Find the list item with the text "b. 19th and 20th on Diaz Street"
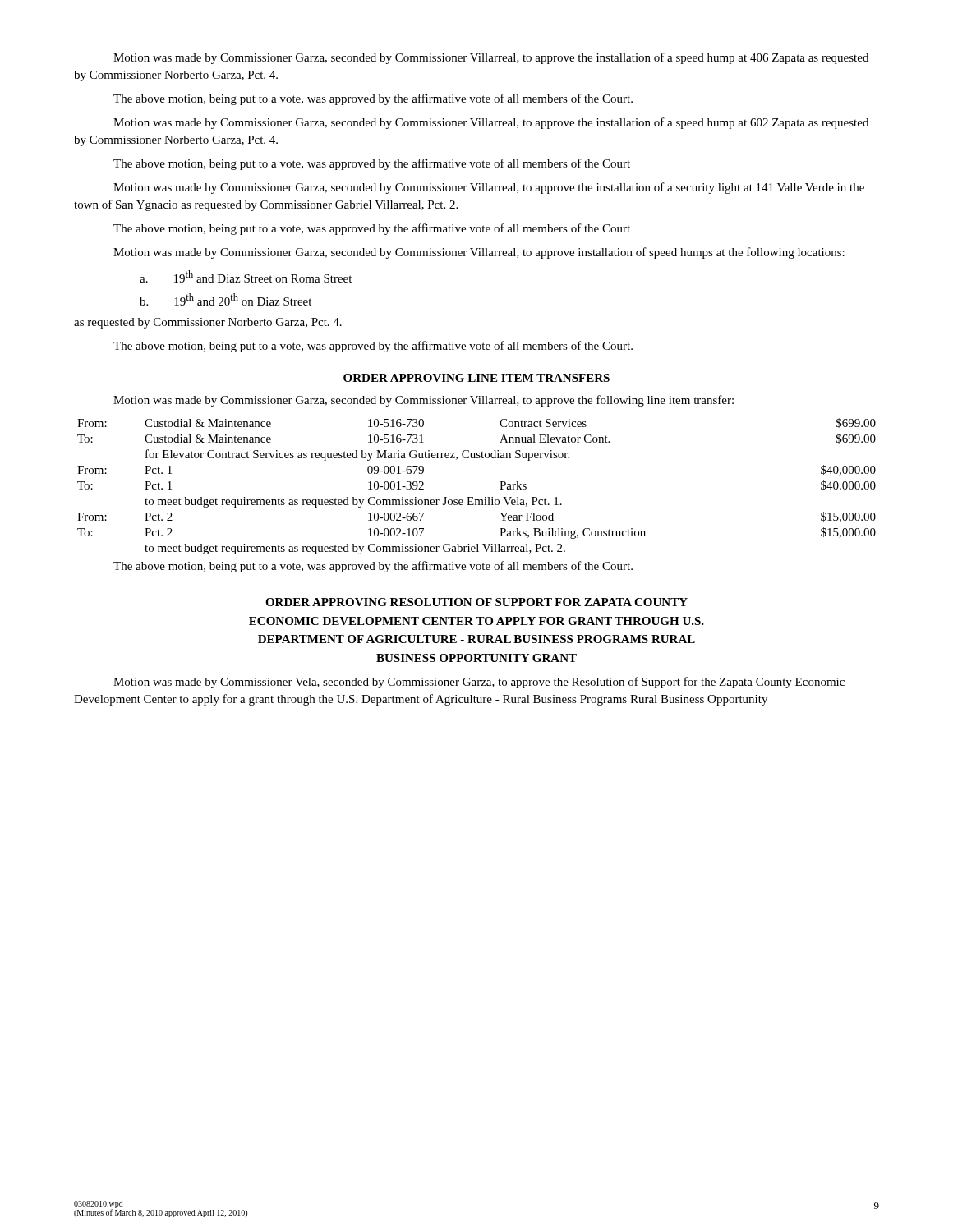953x1232 pixels. (x=226, y=299)
